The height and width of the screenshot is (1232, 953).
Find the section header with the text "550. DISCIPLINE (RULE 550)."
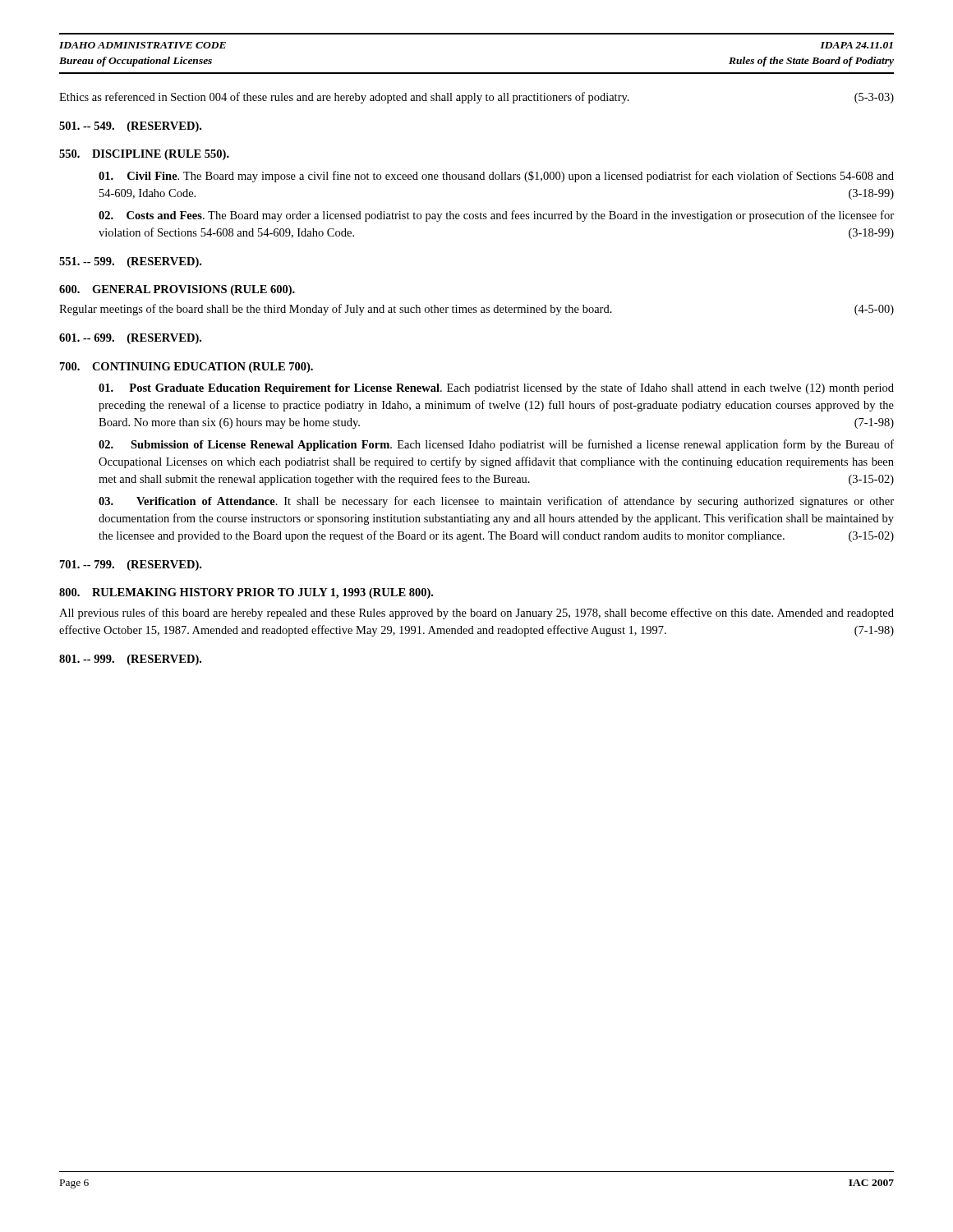click(x=144, y=154)
